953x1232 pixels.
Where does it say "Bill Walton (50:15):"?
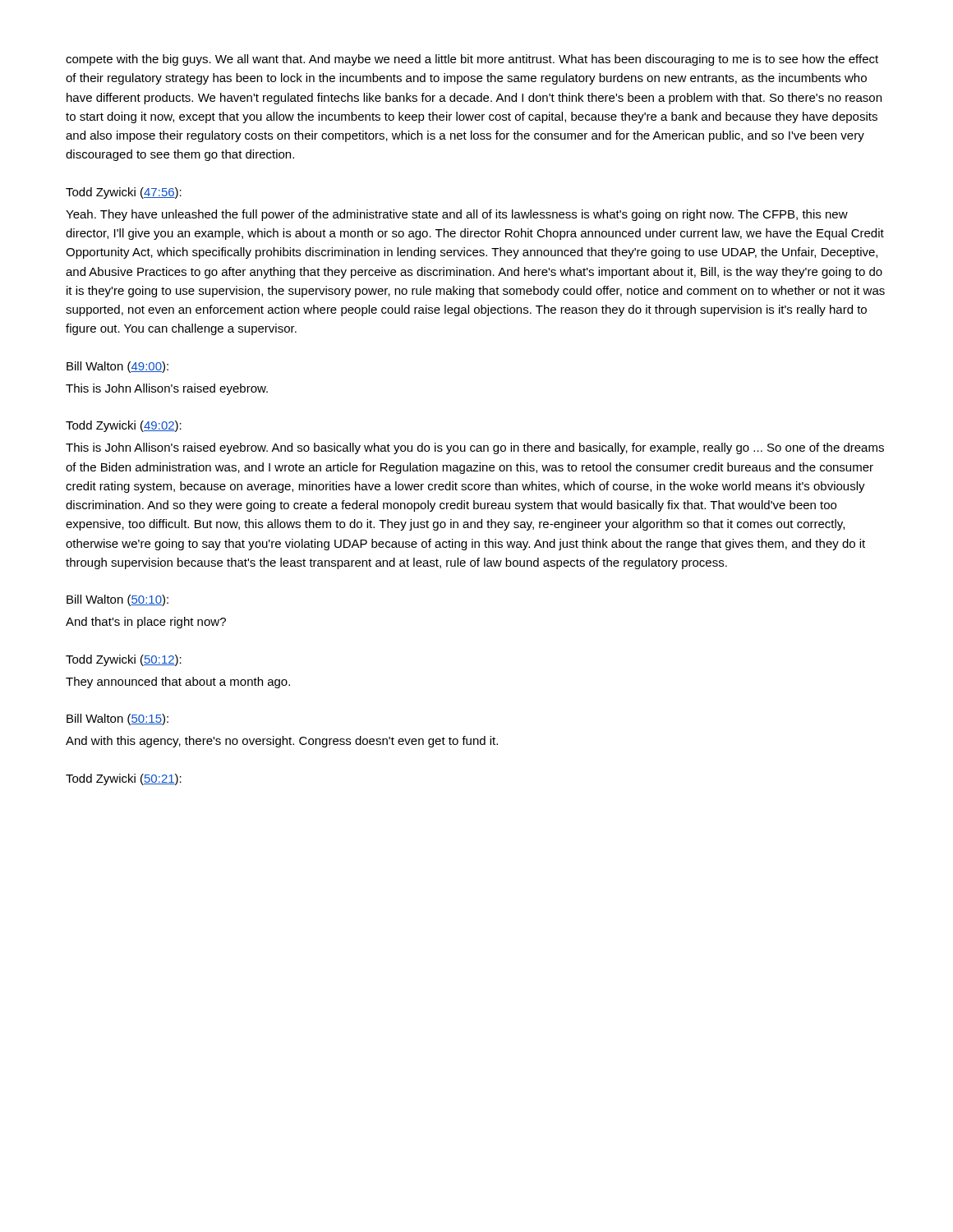[x=118, y=718]
